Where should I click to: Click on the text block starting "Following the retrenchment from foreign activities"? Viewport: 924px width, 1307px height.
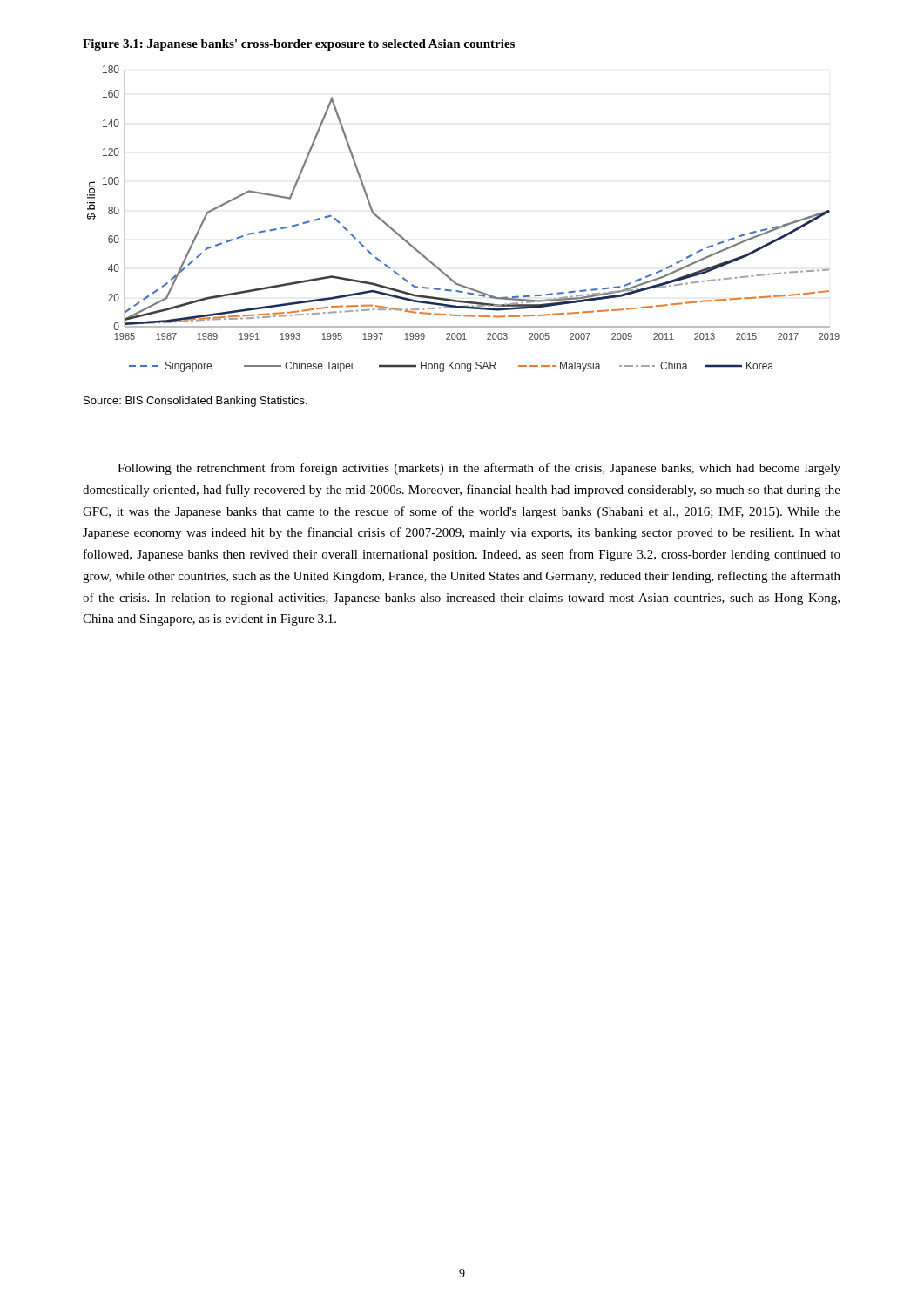click(x=462, y=544)
